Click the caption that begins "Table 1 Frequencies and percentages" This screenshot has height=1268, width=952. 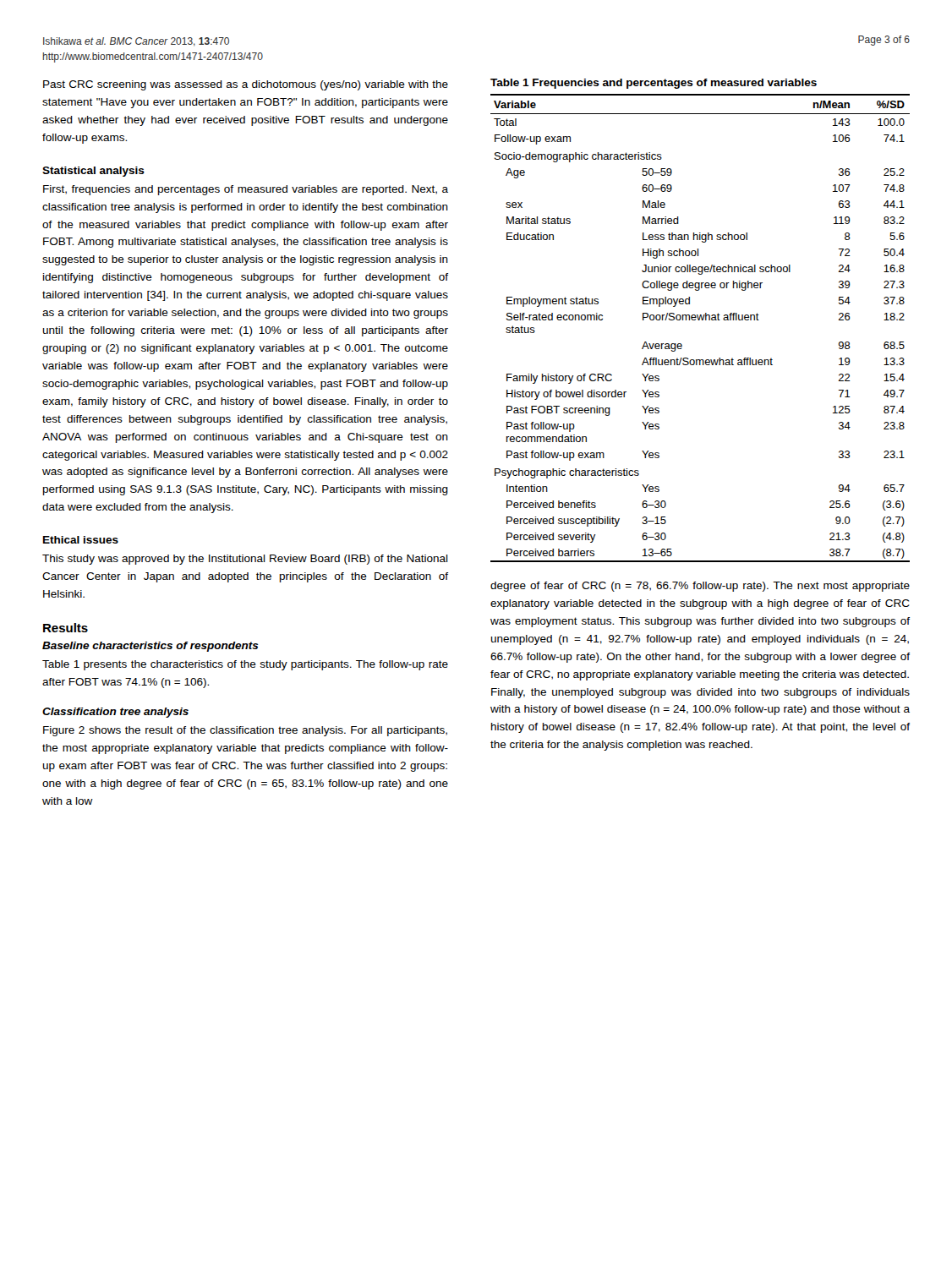tap(654, 82)
